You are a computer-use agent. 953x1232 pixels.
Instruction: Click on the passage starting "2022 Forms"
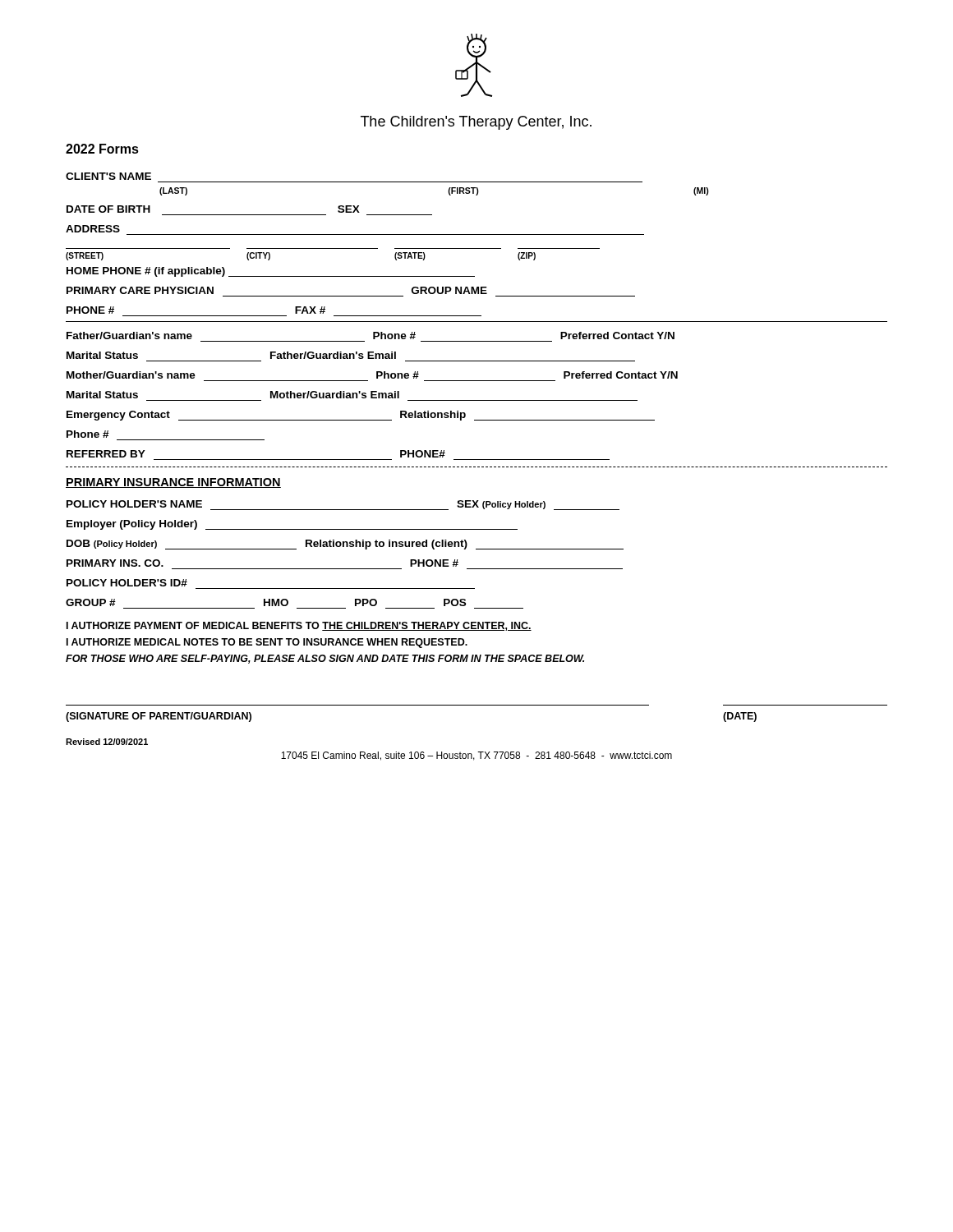(102, 149)
